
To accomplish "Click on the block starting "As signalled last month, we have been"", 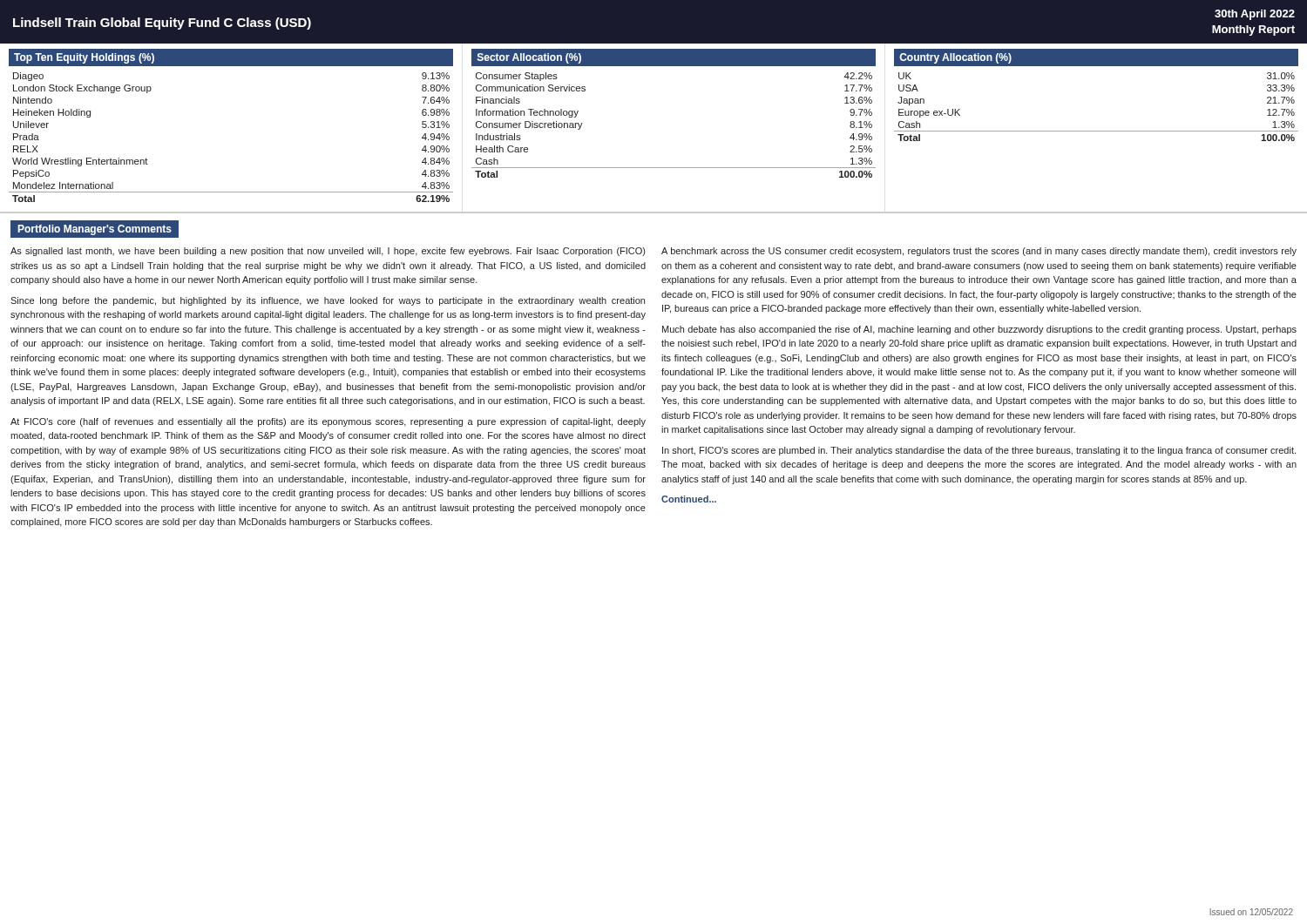I will point(328,266).
